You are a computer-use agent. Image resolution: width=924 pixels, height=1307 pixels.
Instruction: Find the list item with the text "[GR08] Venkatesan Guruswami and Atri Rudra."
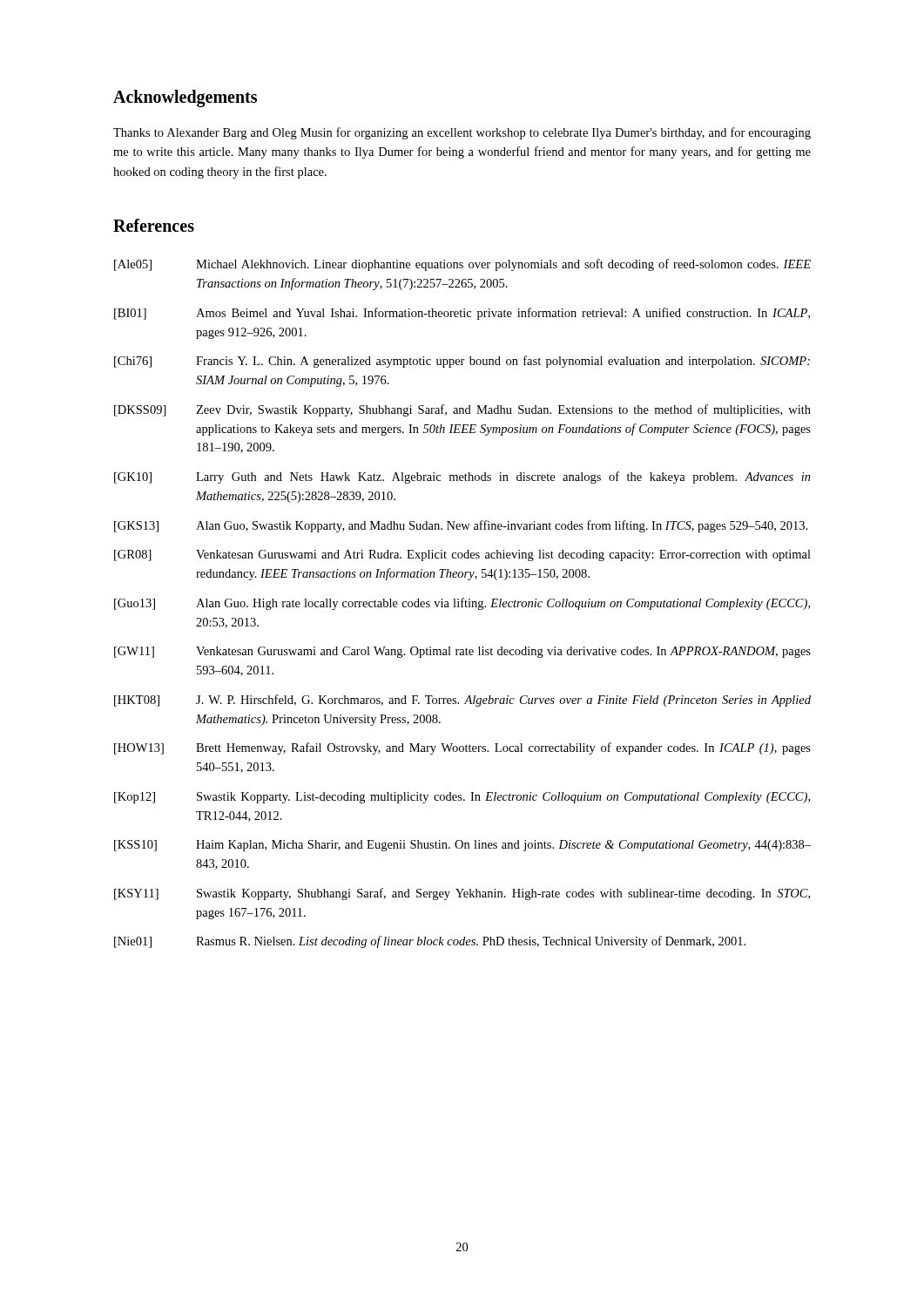coord(462,565)
